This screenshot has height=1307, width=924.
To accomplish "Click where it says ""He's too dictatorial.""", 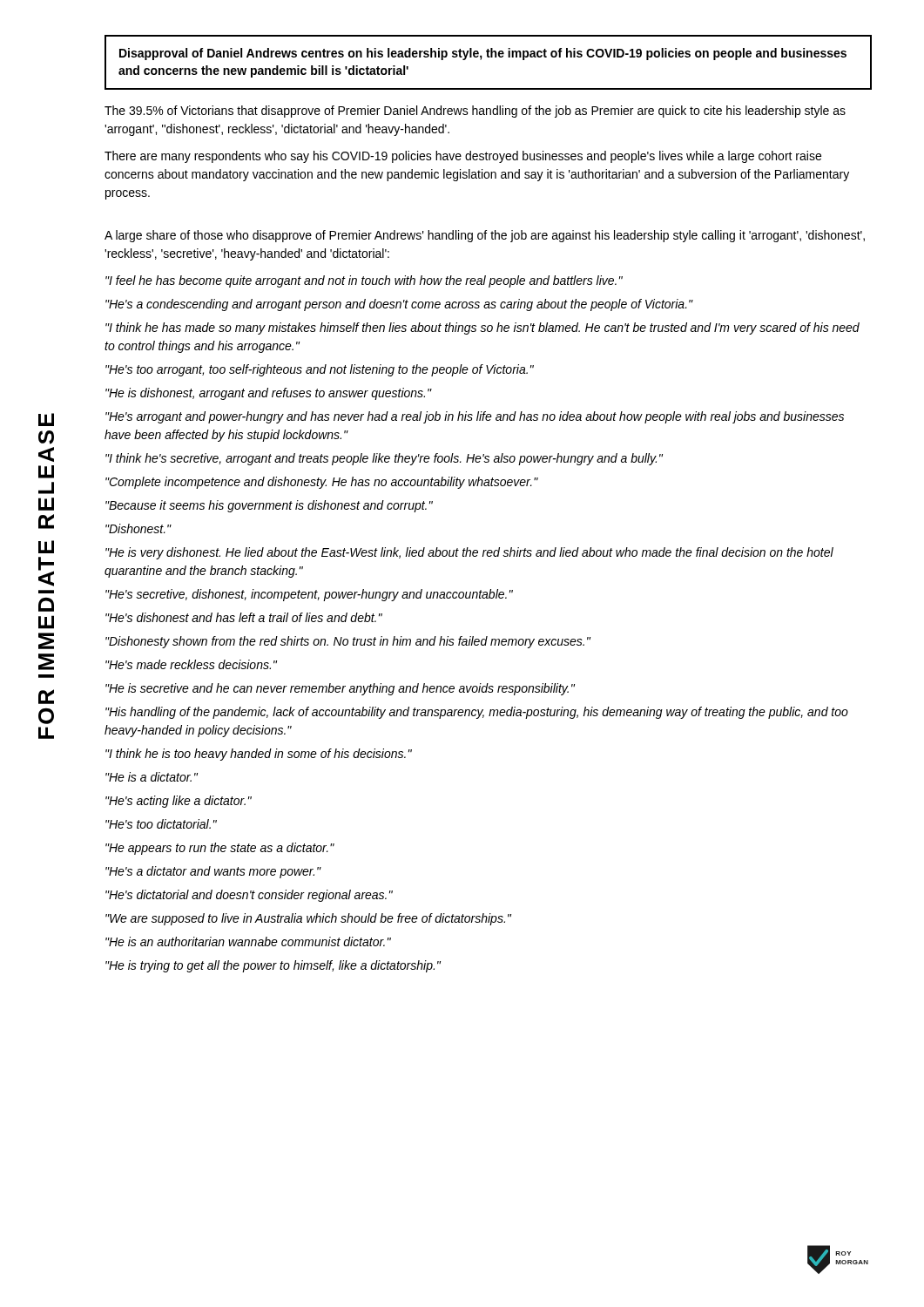I will [x=160, y=824].
